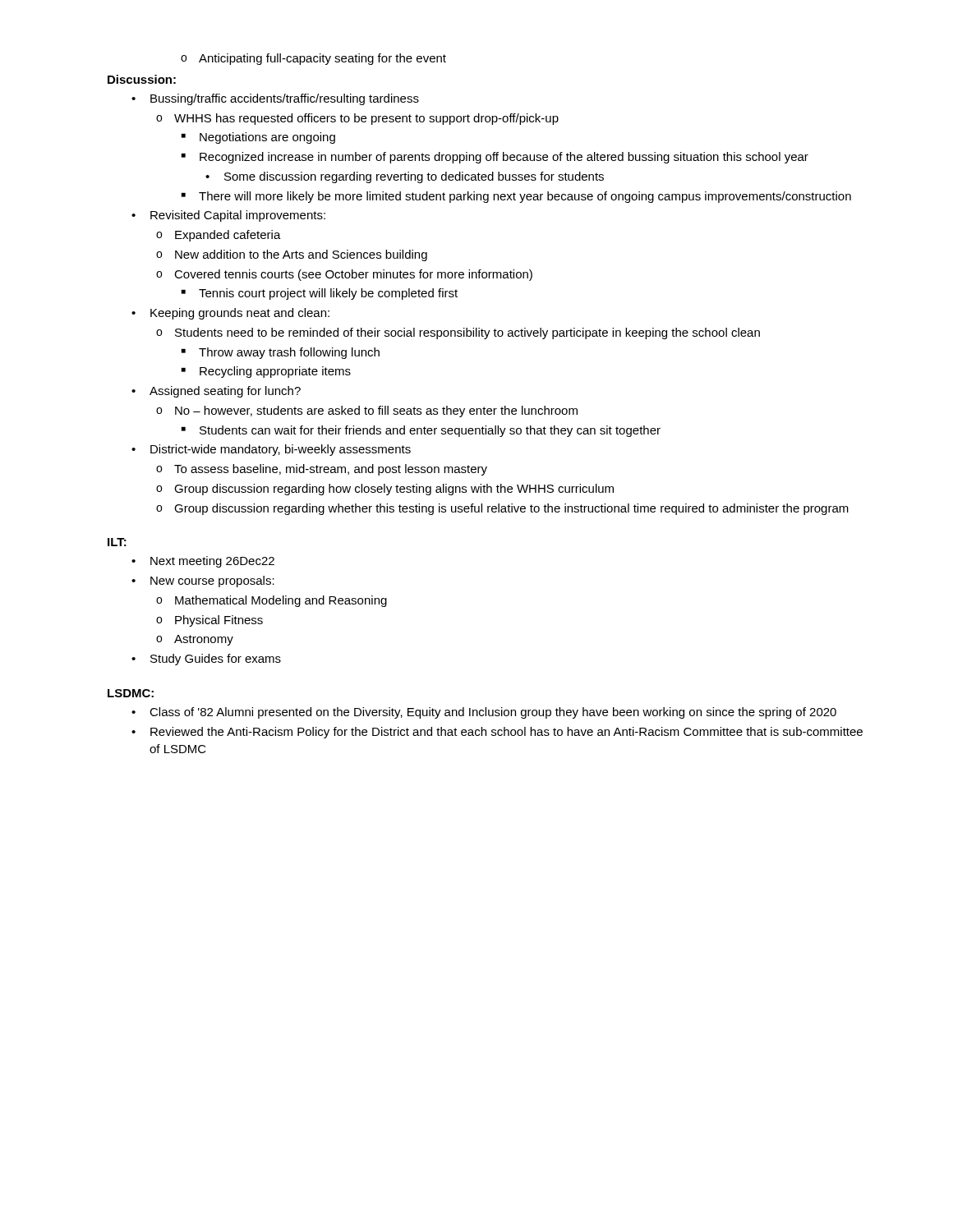Select the text block starting "Mathematical Modeling and Reasoning"
This screenshot has width=953, height=1232.
pyautogui.click(x=272, y=601)
